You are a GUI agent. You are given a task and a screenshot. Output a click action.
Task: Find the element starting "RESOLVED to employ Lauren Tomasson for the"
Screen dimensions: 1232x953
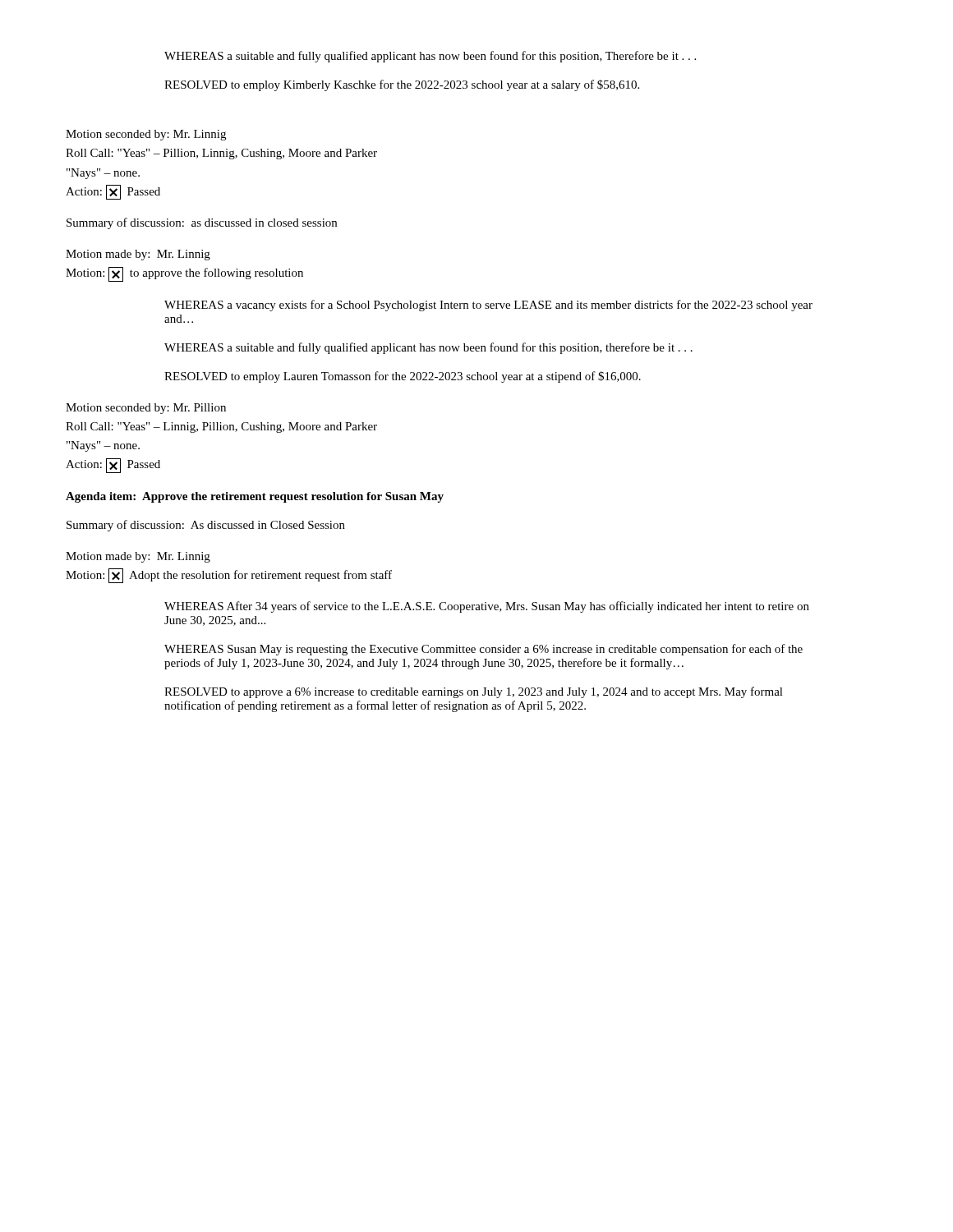pyautogui.click(x=403, y=376)
